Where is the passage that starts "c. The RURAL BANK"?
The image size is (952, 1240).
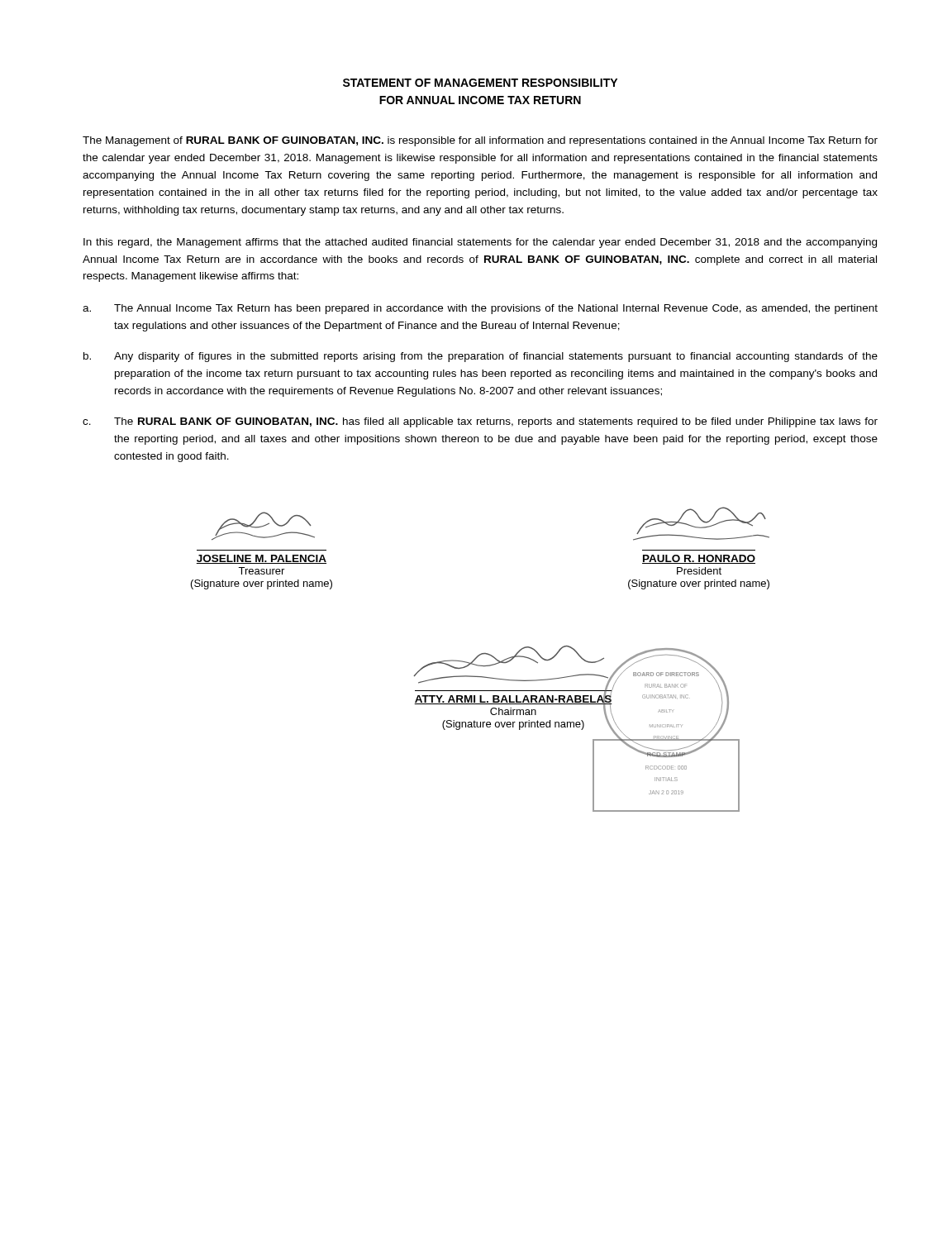pyautogui.click(x=480, y=439)
